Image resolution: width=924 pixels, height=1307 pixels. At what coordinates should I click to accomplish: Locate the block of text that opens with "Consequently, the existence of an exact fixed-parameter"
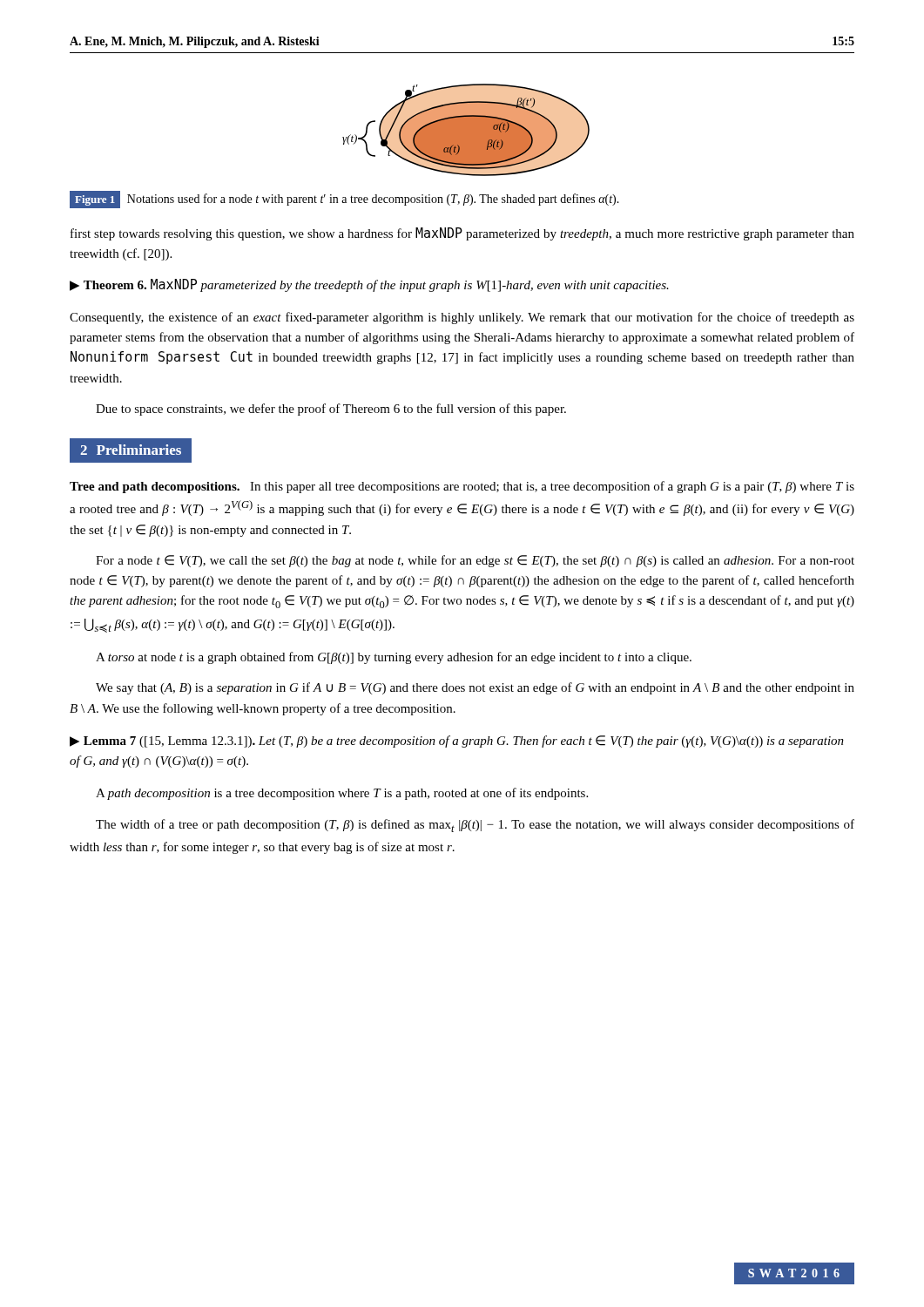coord(462,348)
